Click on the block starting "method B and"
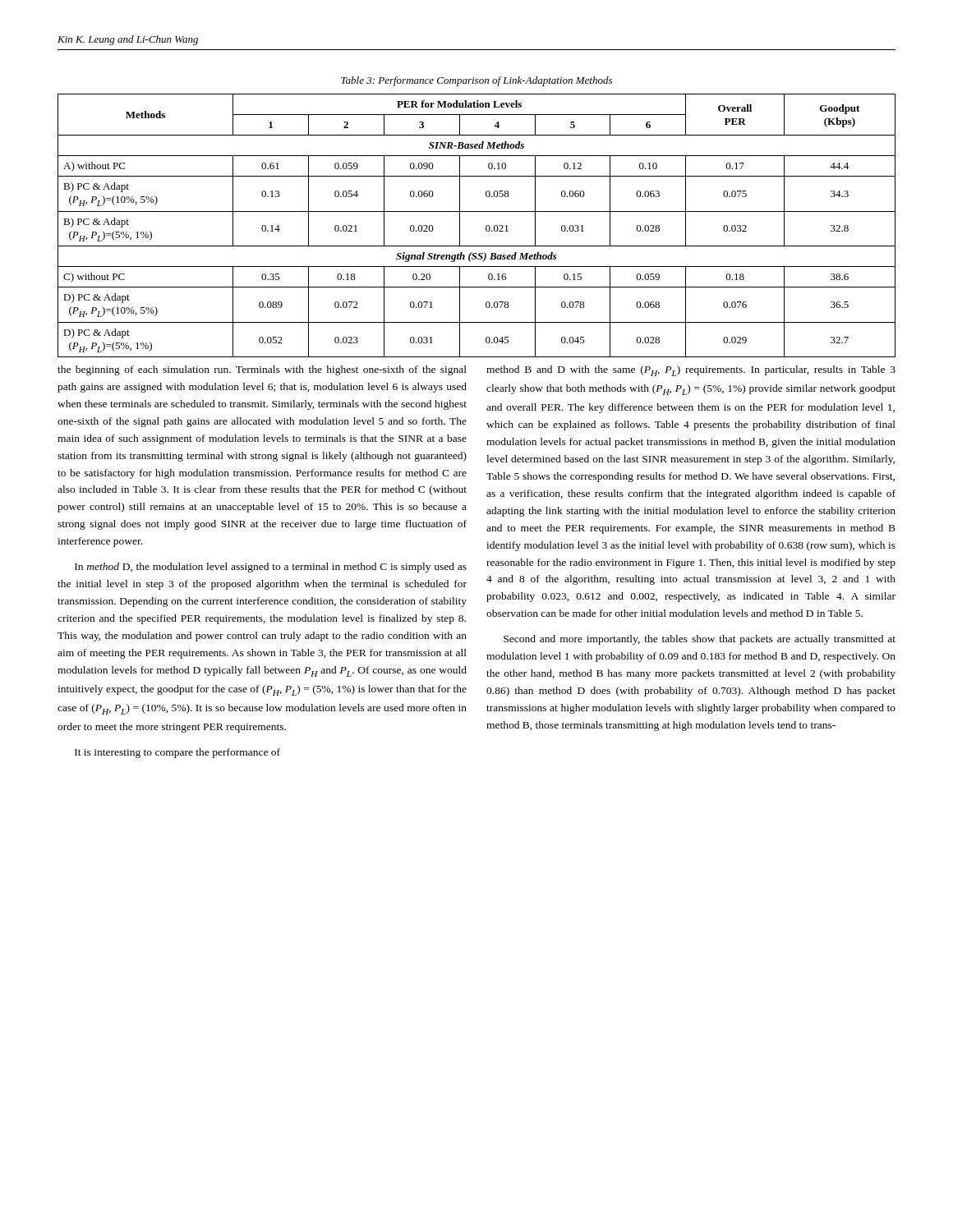The width and height of the screenshot is (953, 1232). click(x=691, y=492)
